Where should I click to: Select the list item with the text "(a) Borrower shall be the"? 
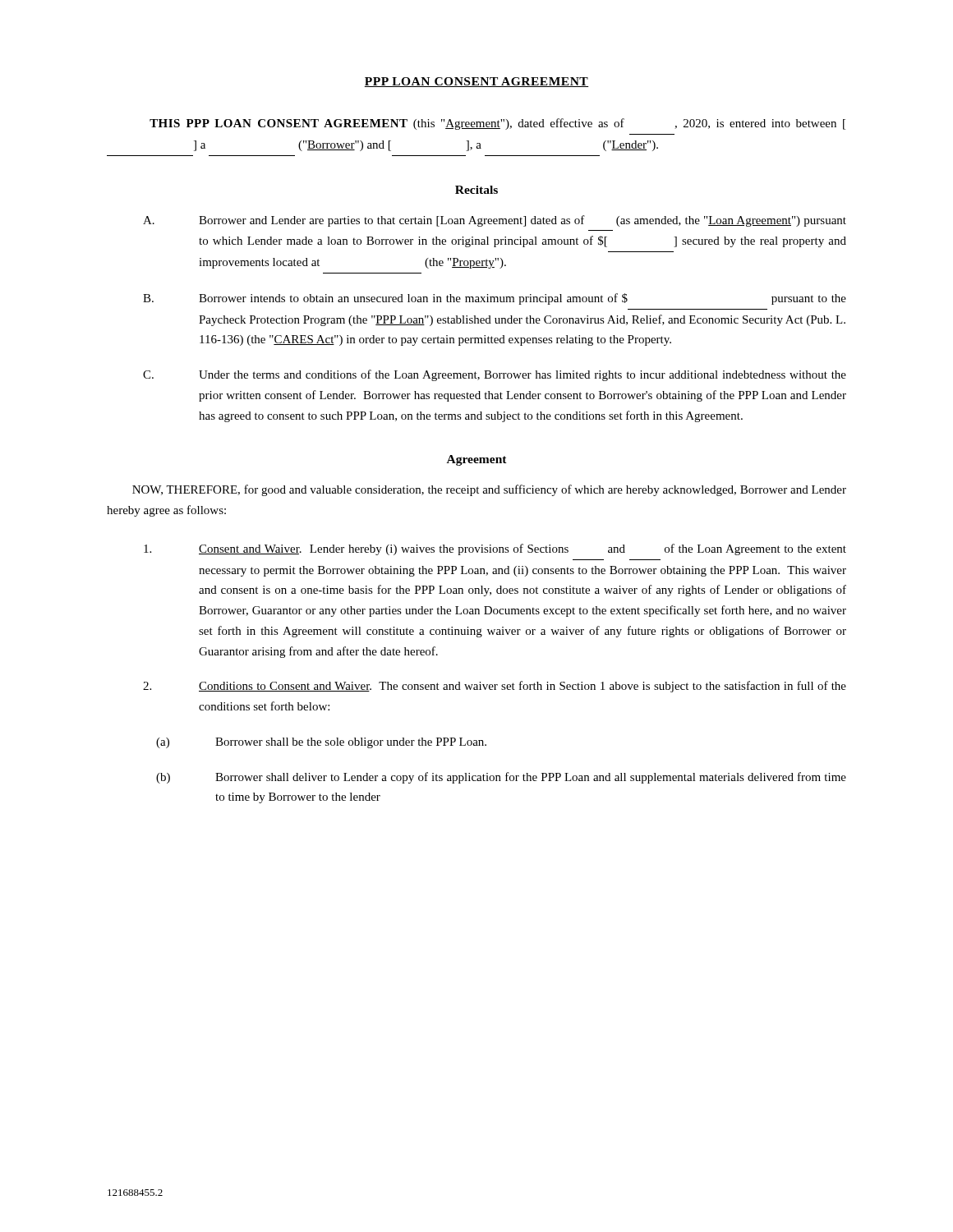point(321,743)
